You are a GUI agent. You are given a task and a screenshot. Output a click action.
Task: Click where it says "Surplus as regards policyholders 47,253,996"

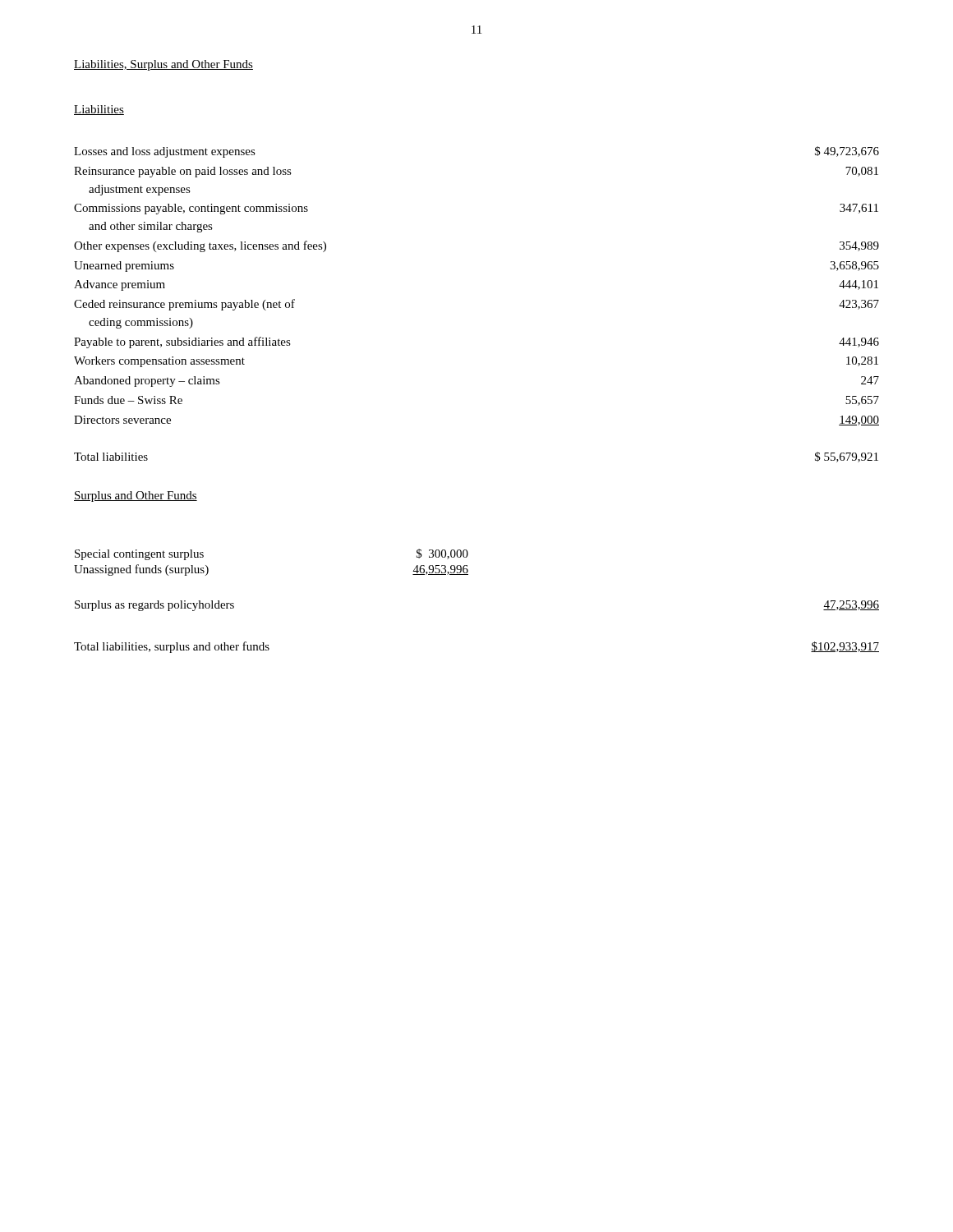point(148,606)
